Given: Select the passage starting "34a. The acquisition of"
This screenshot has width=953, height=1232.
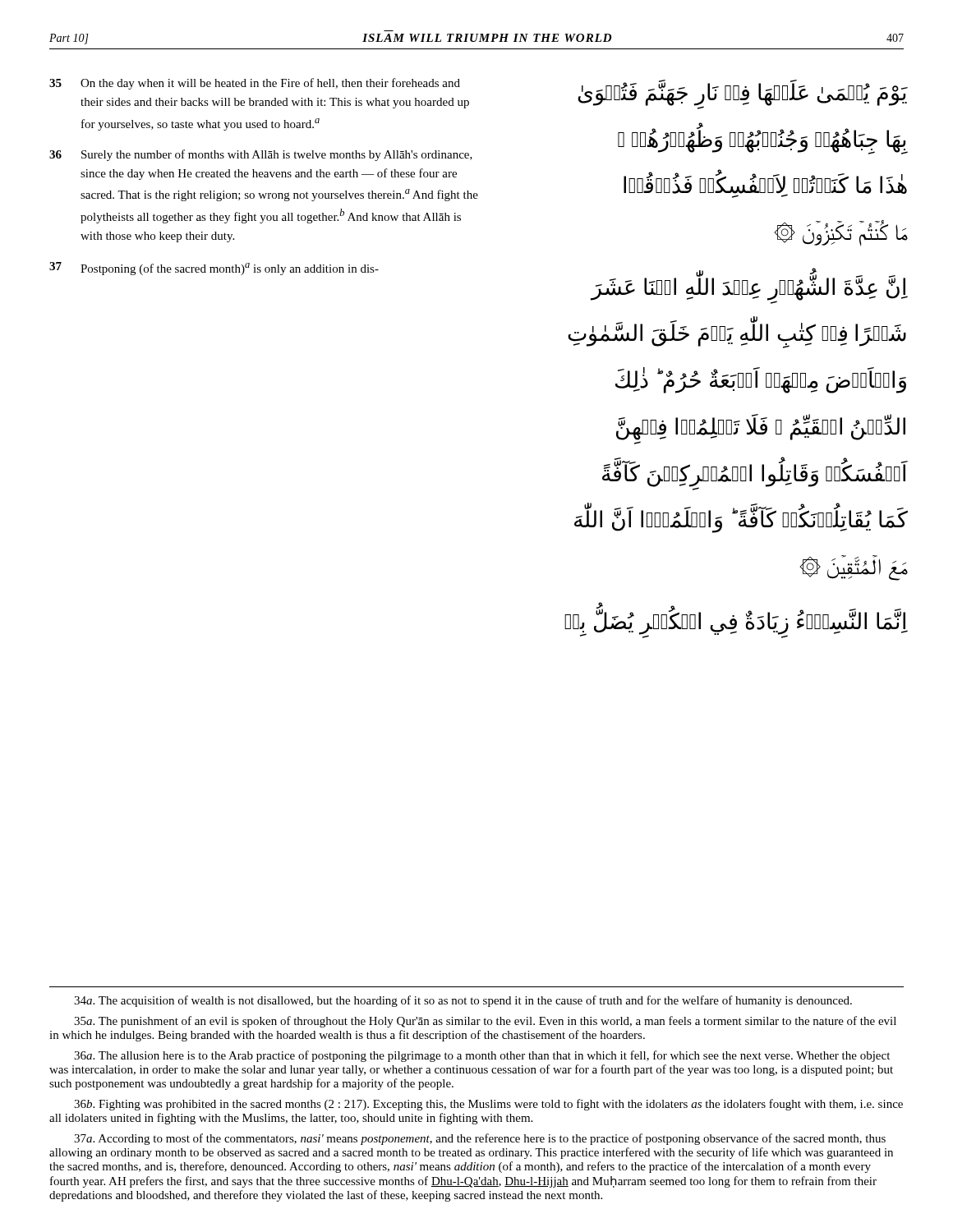Looking at the screenshot, I should [463, 1000].
